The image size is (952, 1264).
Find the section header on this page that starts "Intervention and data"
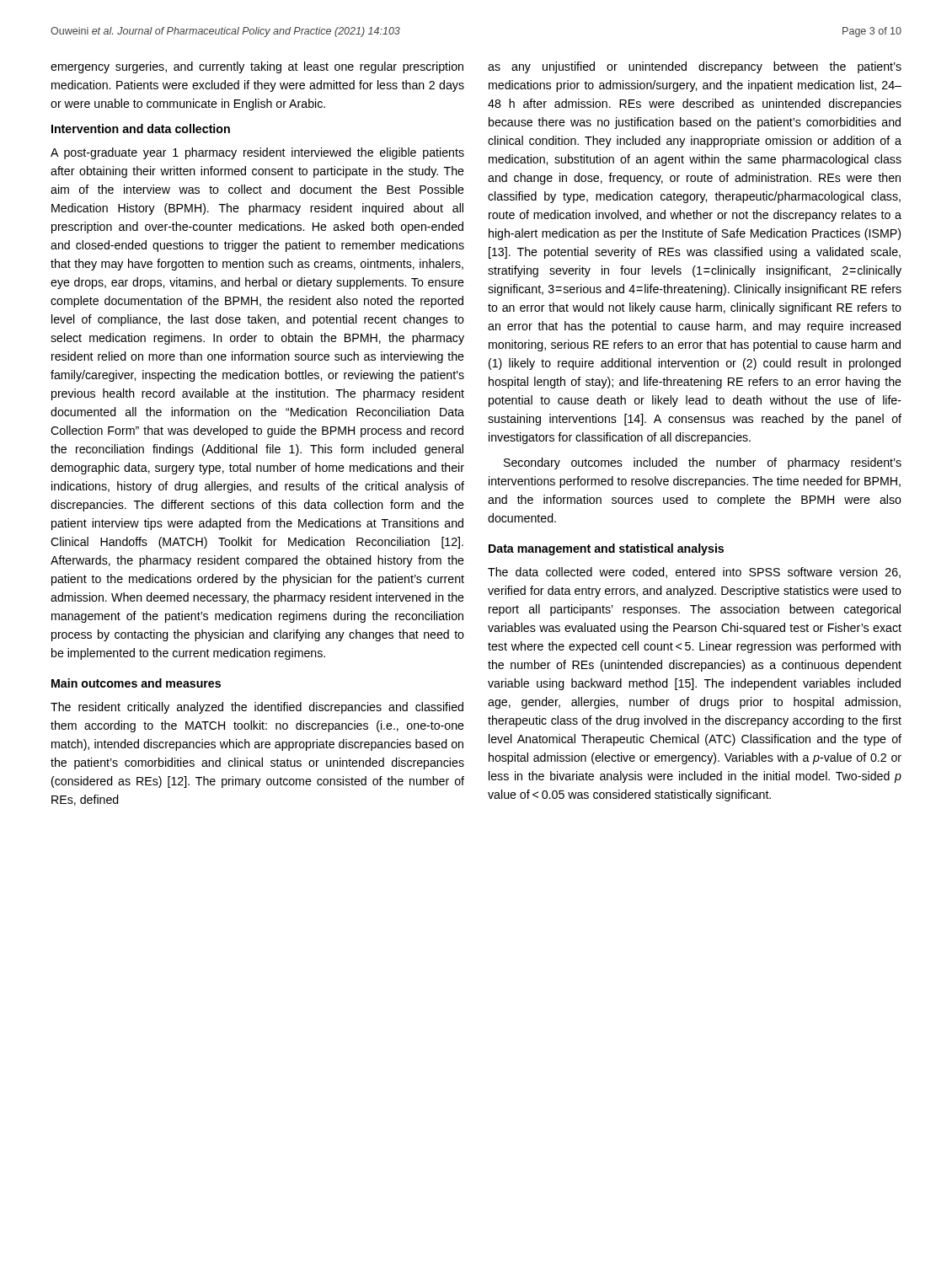click(x=141, y=129)
